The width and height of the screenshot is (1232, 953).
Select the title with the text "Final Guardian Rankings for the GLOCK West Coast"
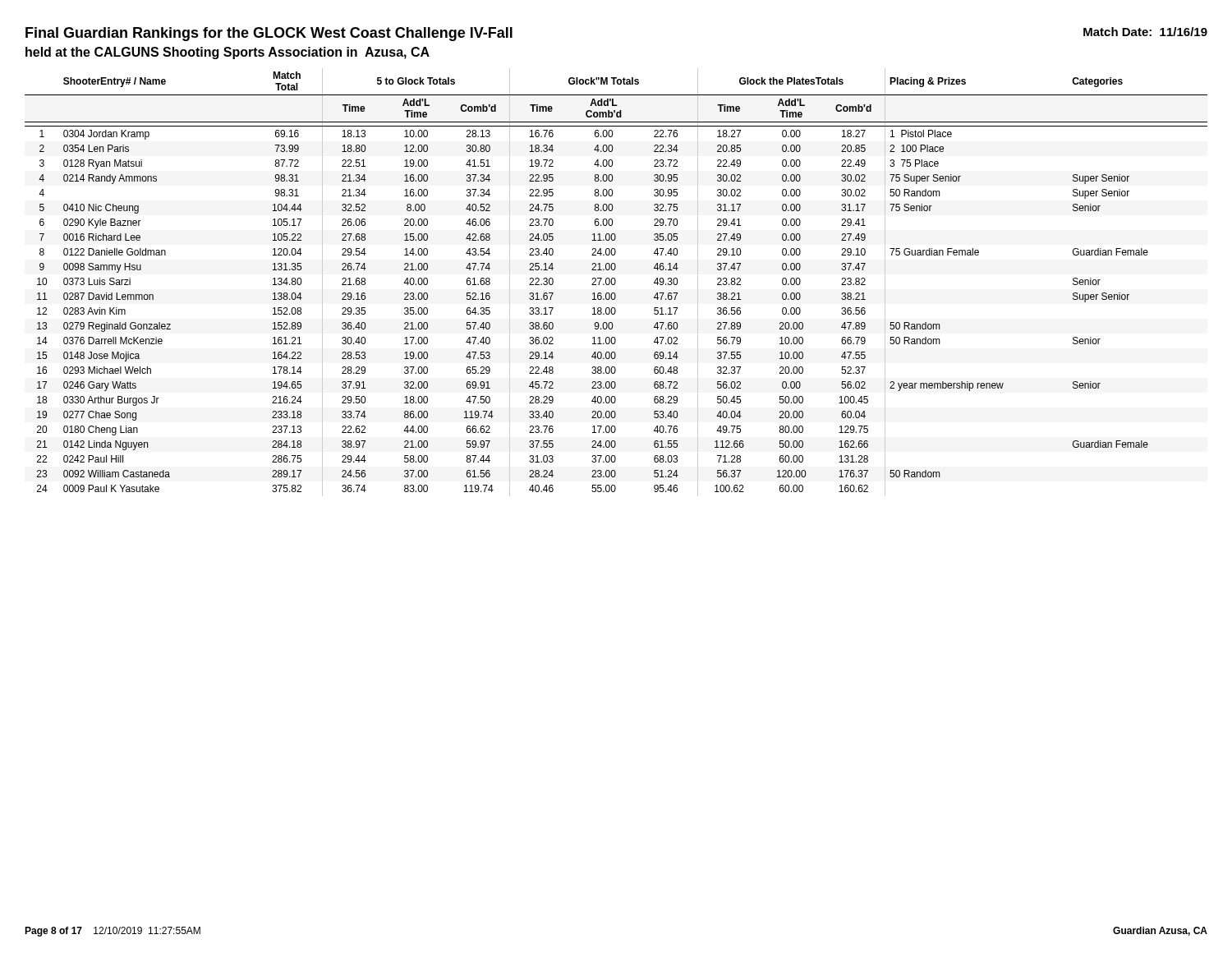[x=269, y=33]
